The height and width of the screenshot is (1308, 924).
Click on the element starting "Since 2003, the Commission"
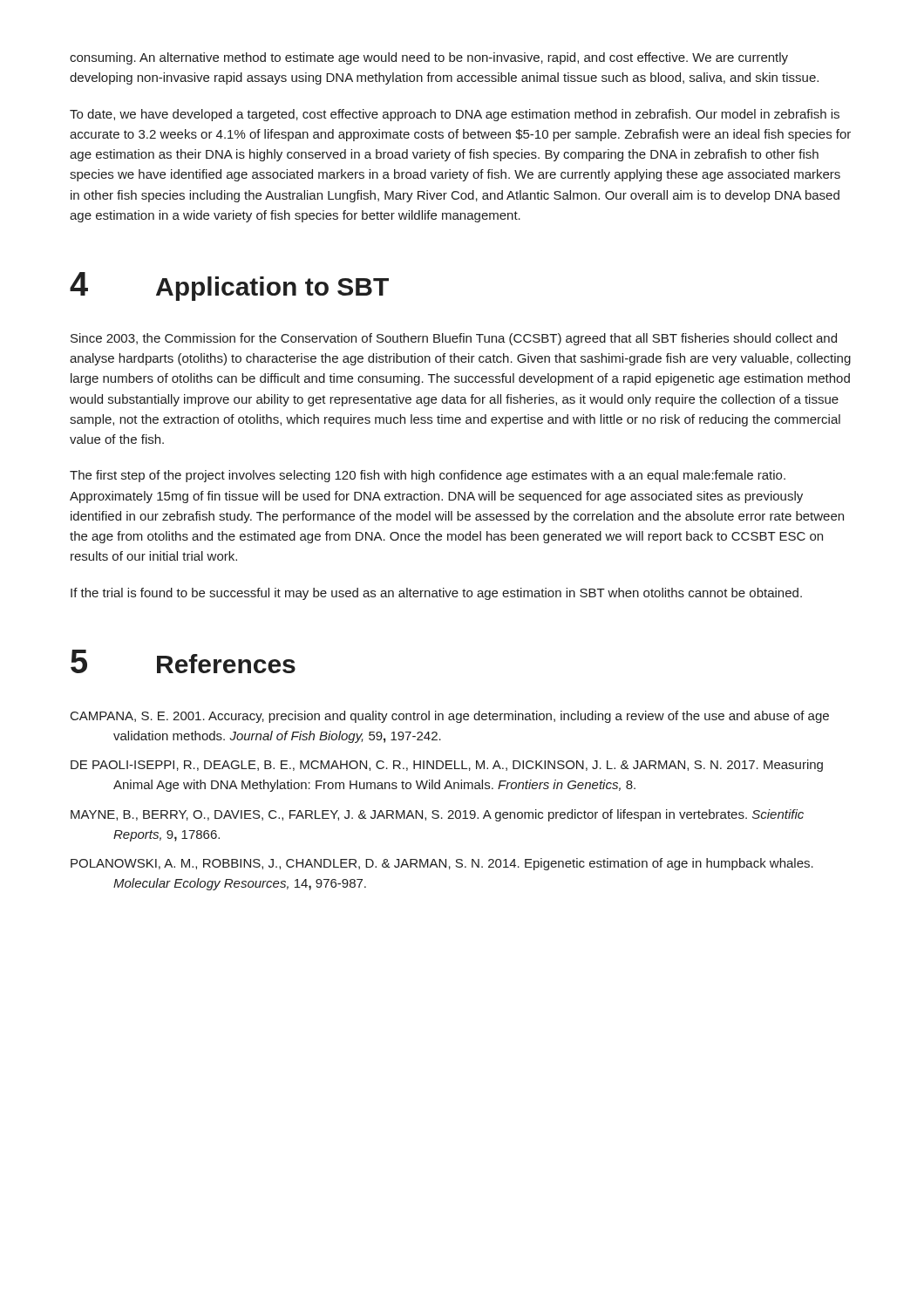[460, 388]
